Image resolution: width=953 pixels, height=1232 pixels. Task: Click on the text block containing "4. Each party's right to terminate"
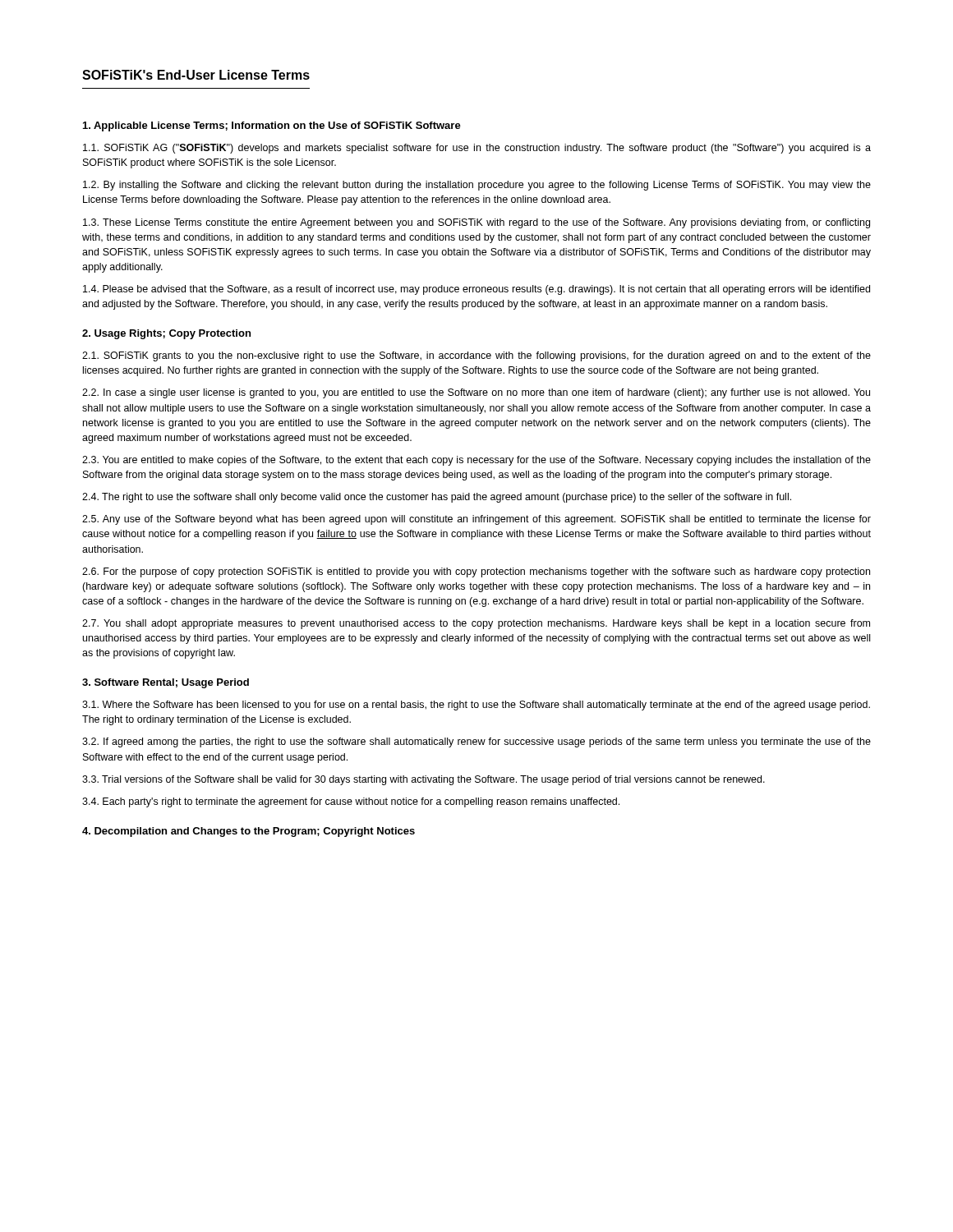tap(351, 801)
